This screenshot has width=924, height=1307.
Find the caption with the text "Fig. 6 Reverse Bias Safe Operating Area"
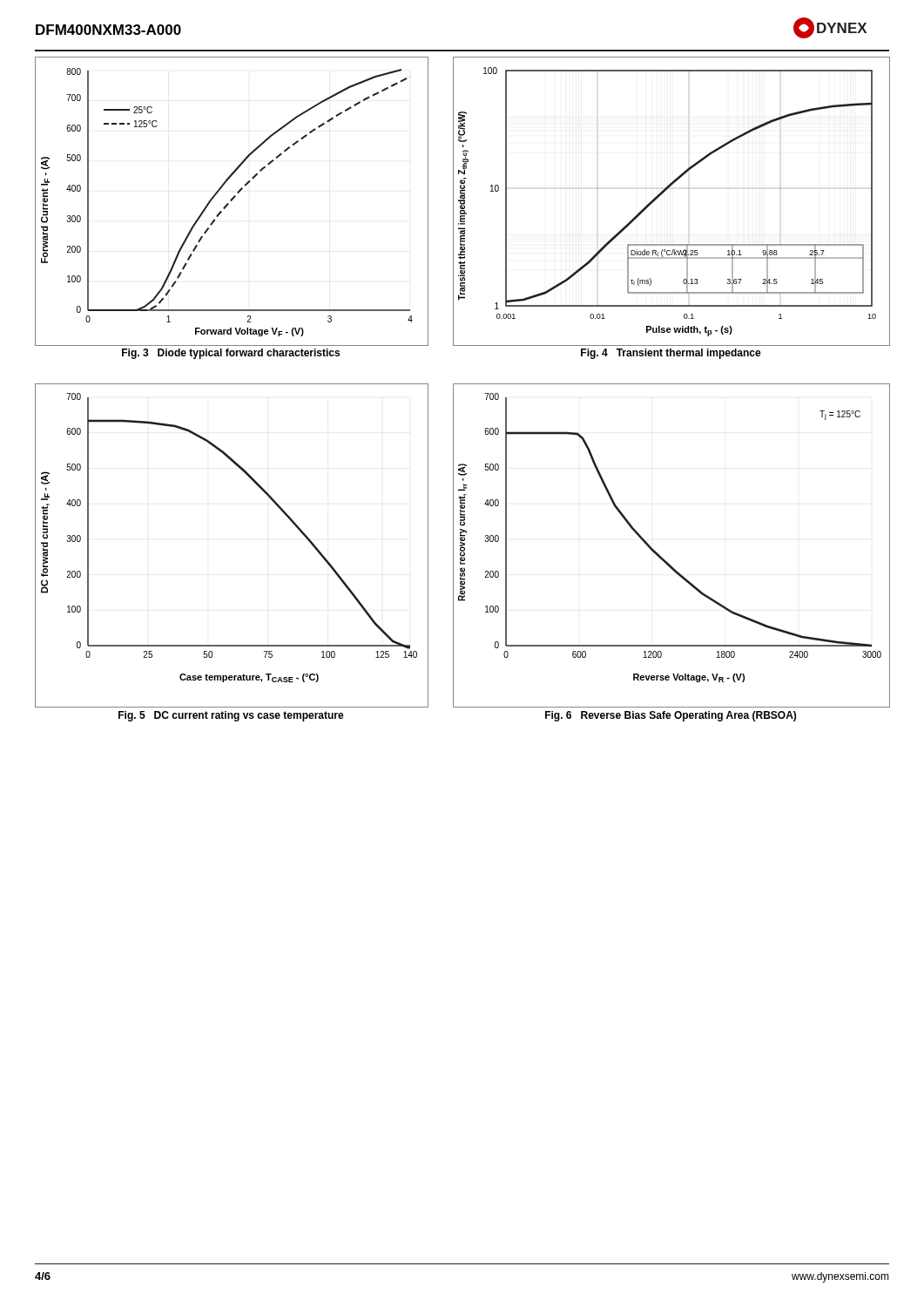pyautogui.click(x=671, y=715)
